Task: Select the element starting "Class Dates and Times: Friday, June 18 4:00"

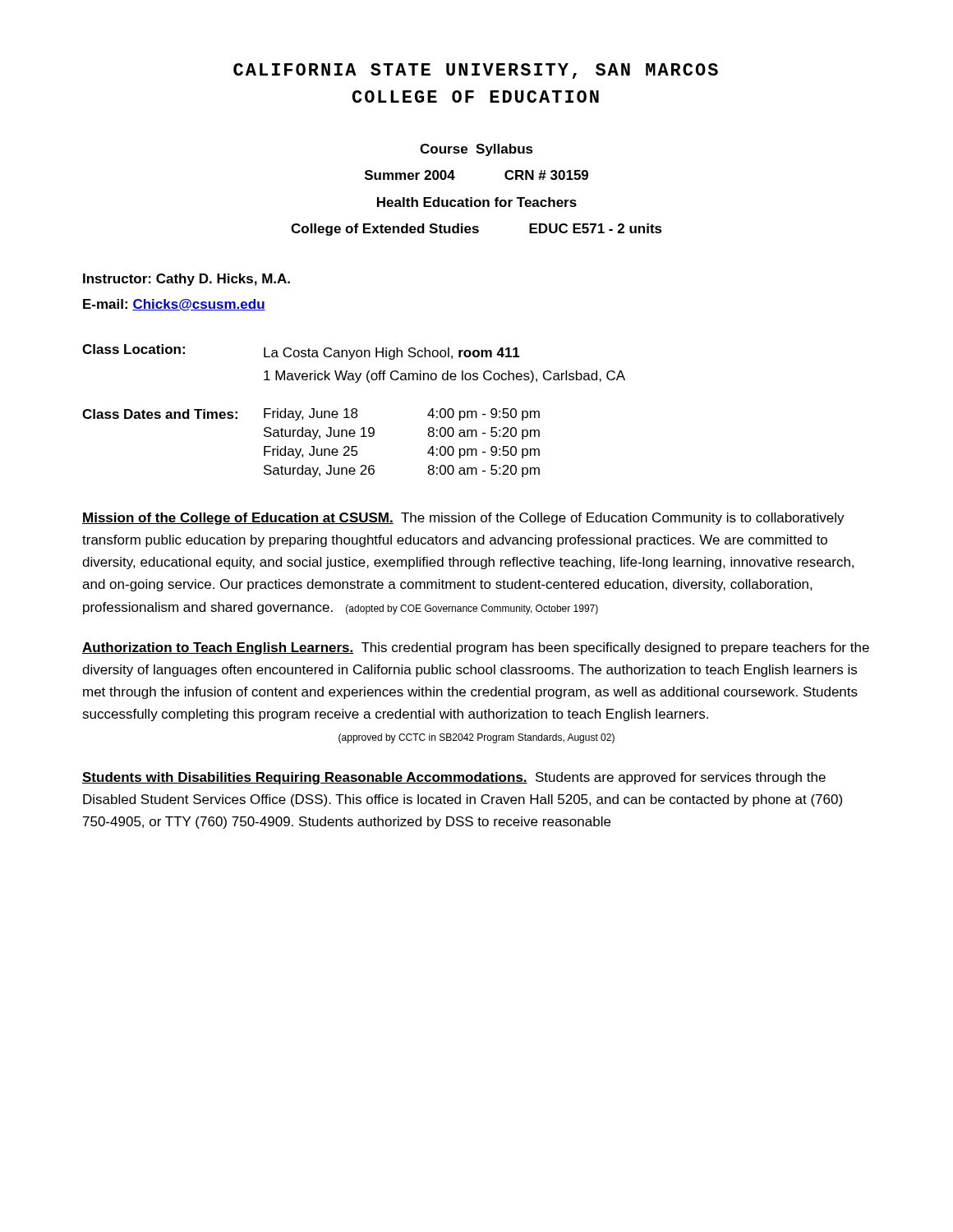Action: (329, 444)
